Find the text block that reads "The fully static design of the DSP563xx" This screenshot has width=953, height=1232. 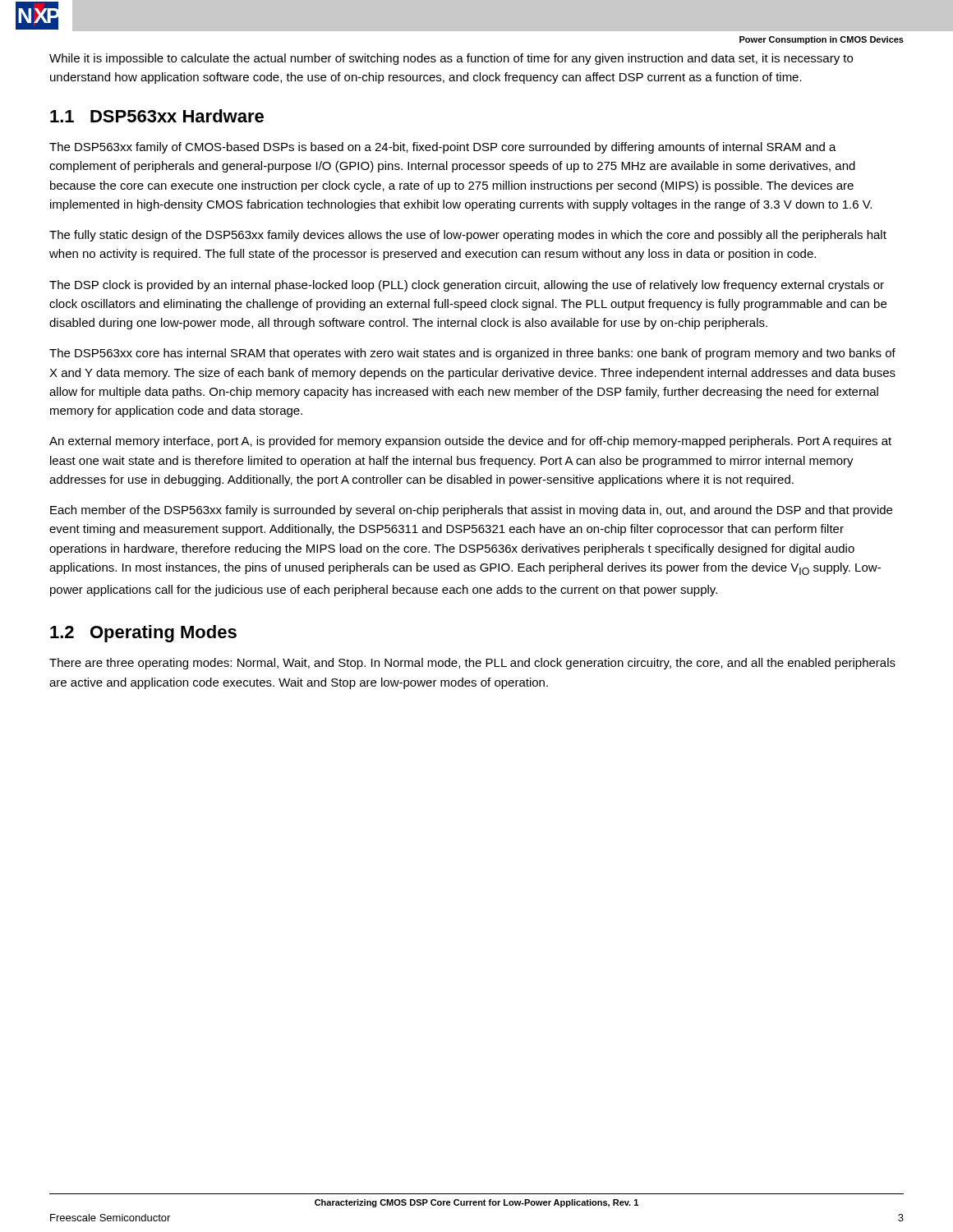468,244
